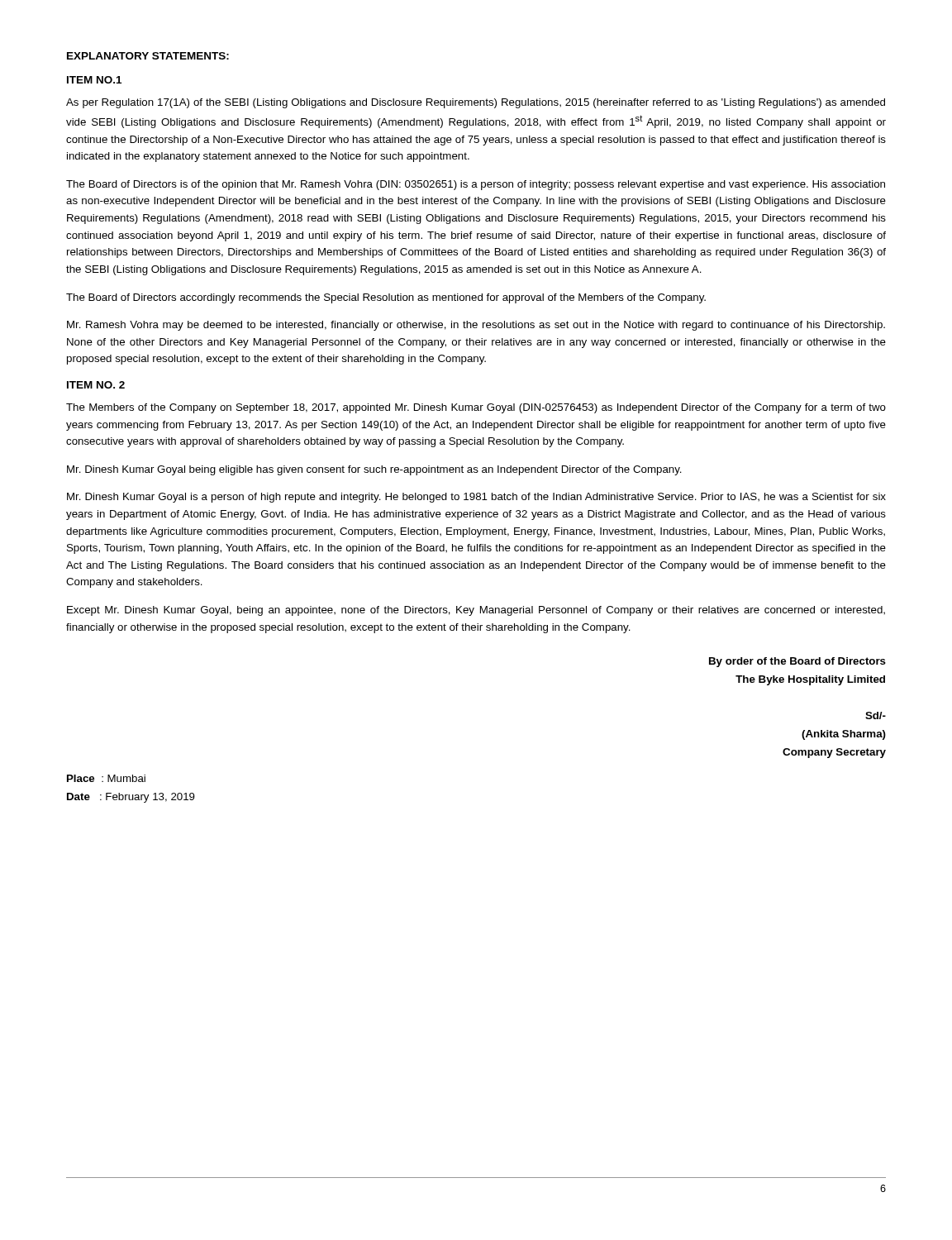The width and height of the screenshot is (952, 1240).
Task: Point to the block beginning "Mr. Dinesh Kumar Goyal is"
Action: (476, 539)
